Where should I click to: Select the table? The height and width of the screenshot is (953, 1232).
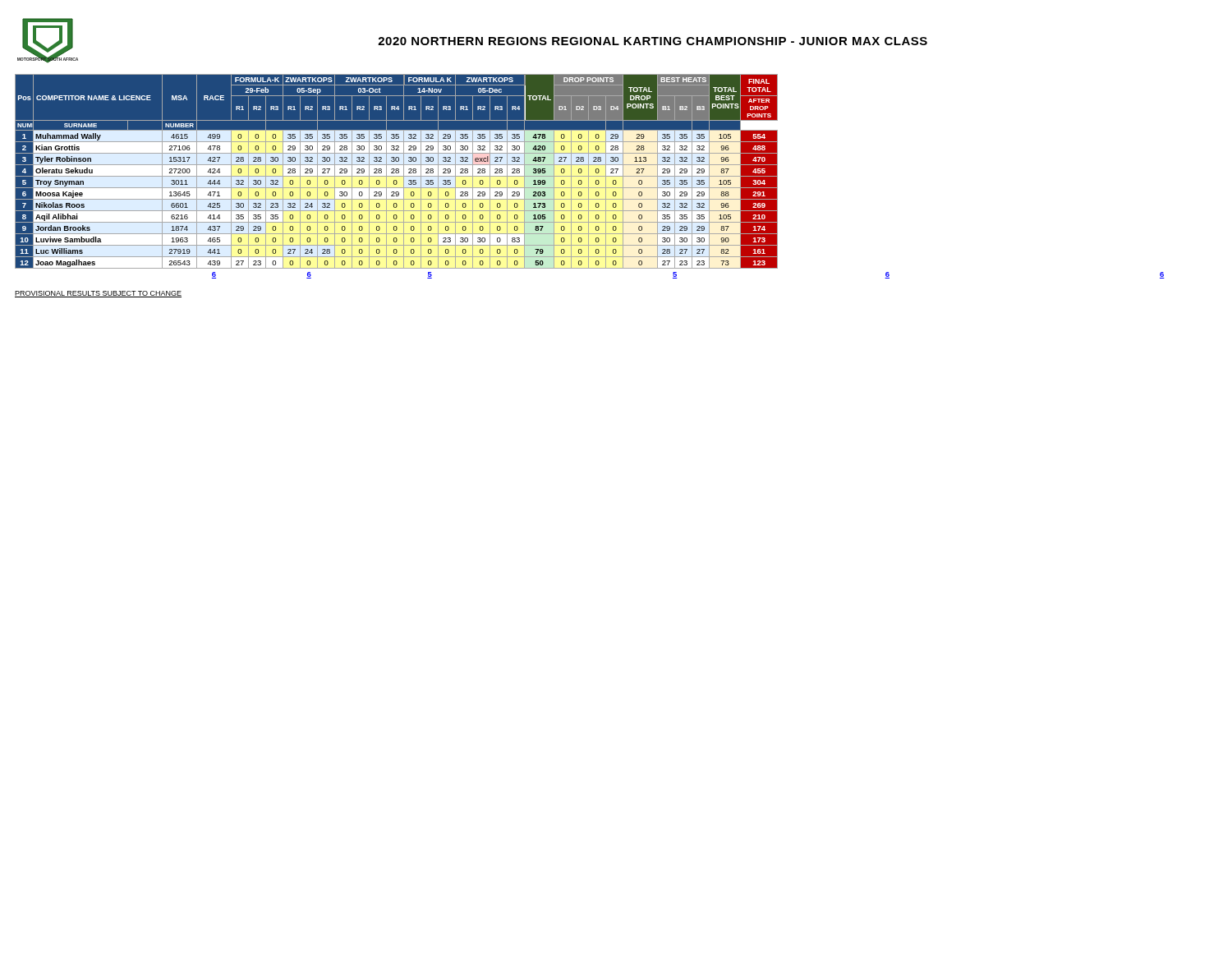pyautogui.click(x=616, y=177)
